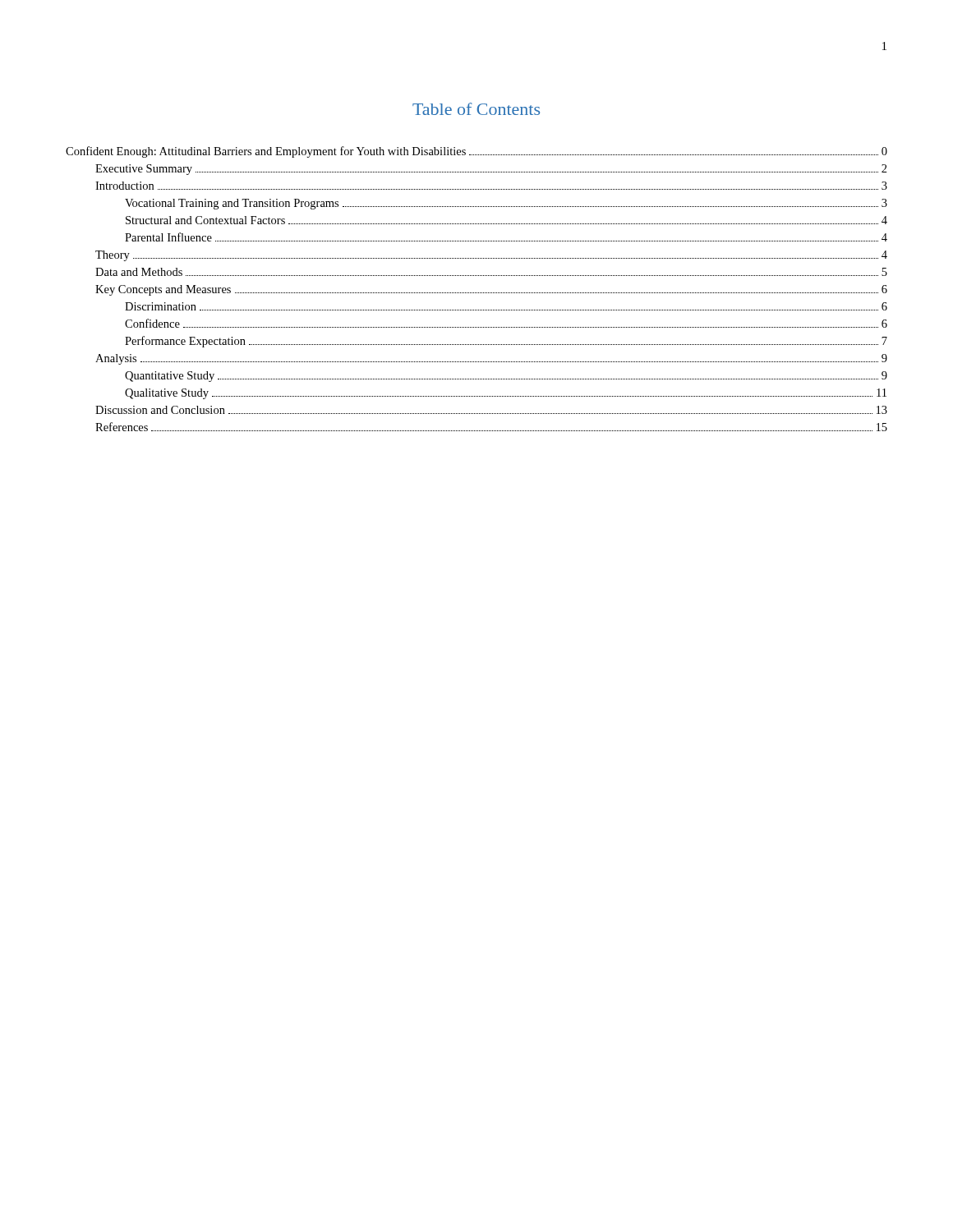Find the list item that reads "Key Concepts and Measures 6"
The height and width of the screenshot is (1232, 953).
pyautogui.click(x=491, y=290)
